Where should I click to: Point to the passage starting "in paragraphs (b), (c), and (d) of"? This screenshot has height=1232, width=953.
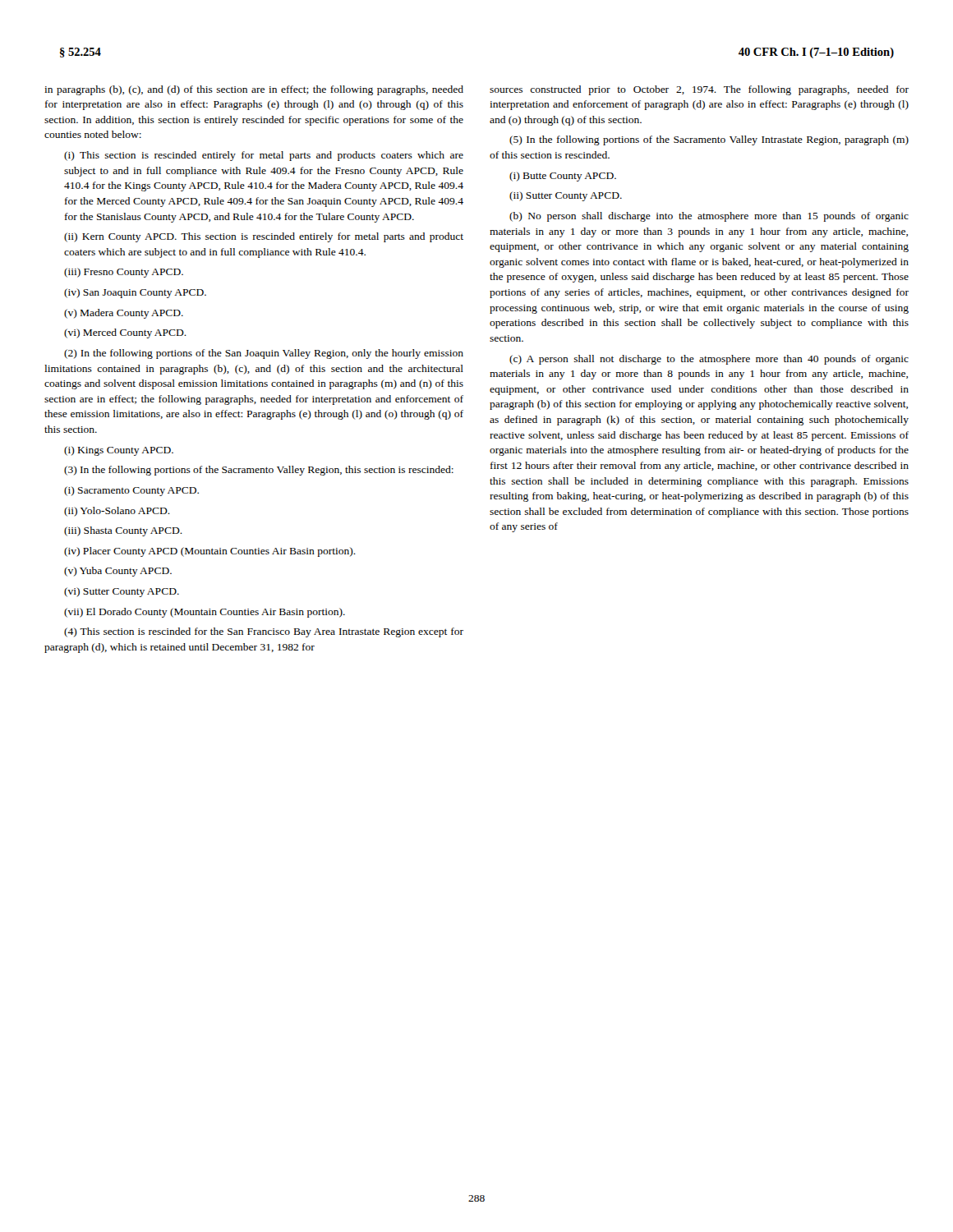254,368
